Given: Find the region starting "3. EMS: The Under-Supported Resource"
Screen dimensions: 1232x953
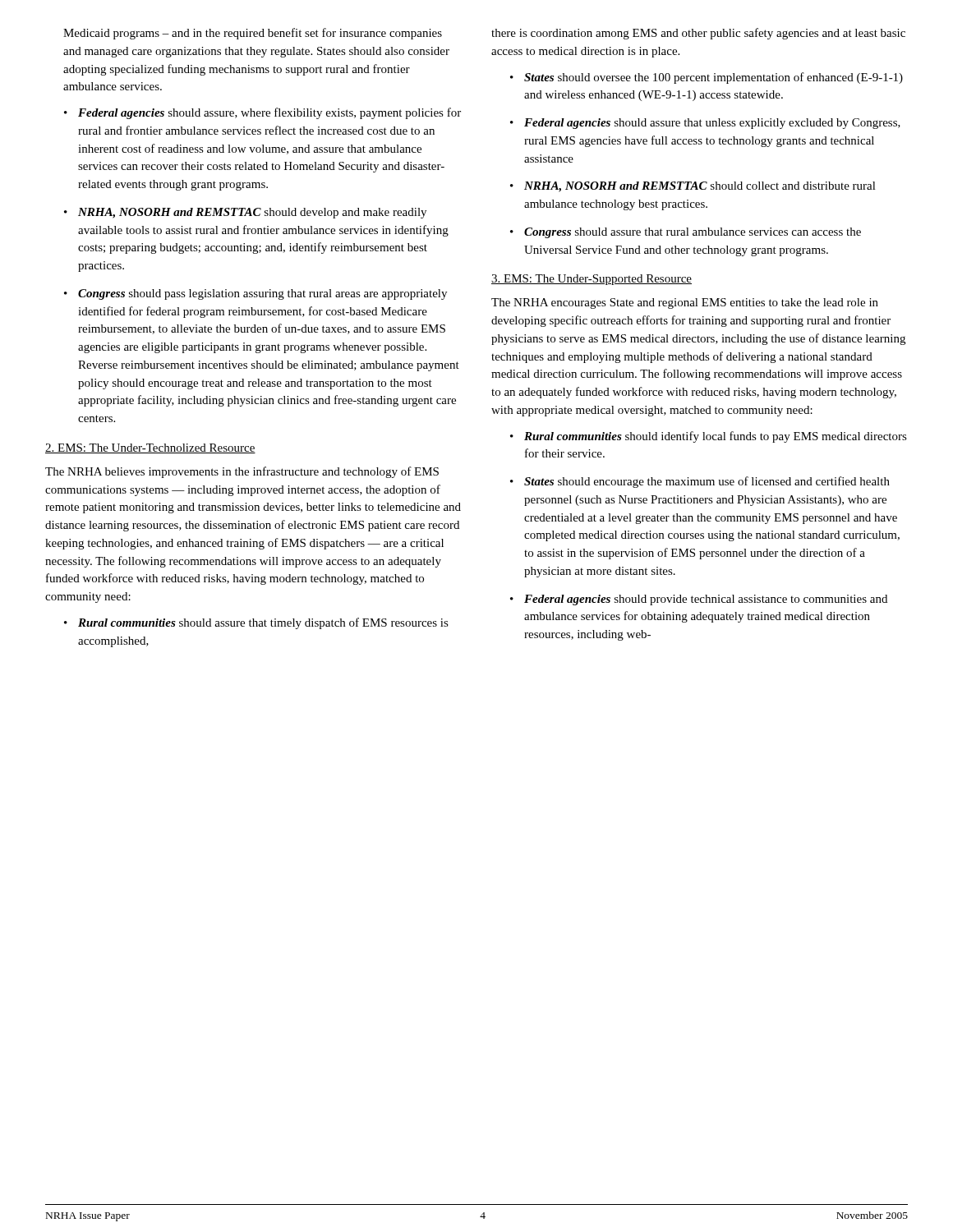Looking at the screenshot, I should pos(700,279).
